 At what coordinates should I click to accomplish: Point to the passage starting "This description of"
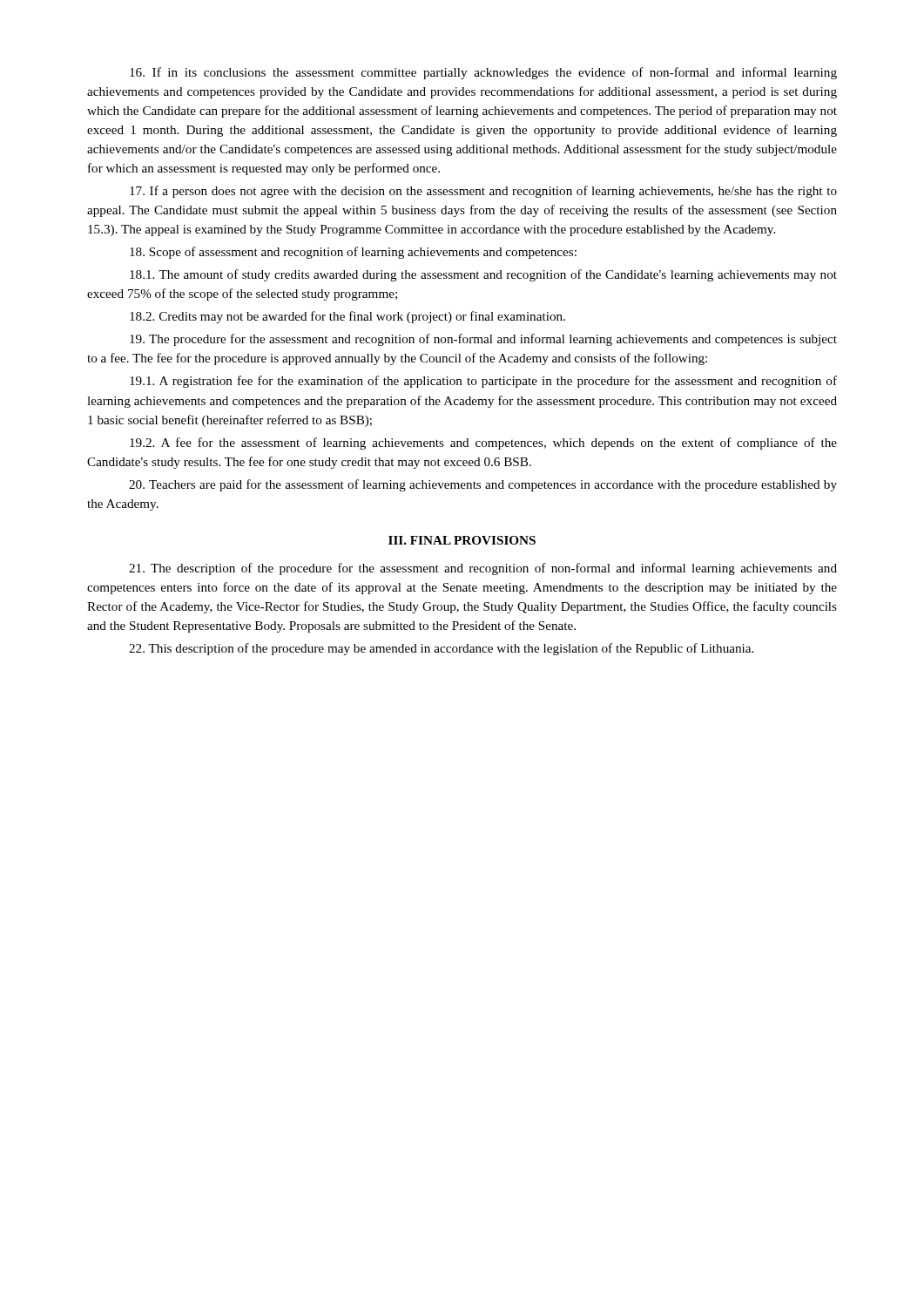tap(462, 648)
